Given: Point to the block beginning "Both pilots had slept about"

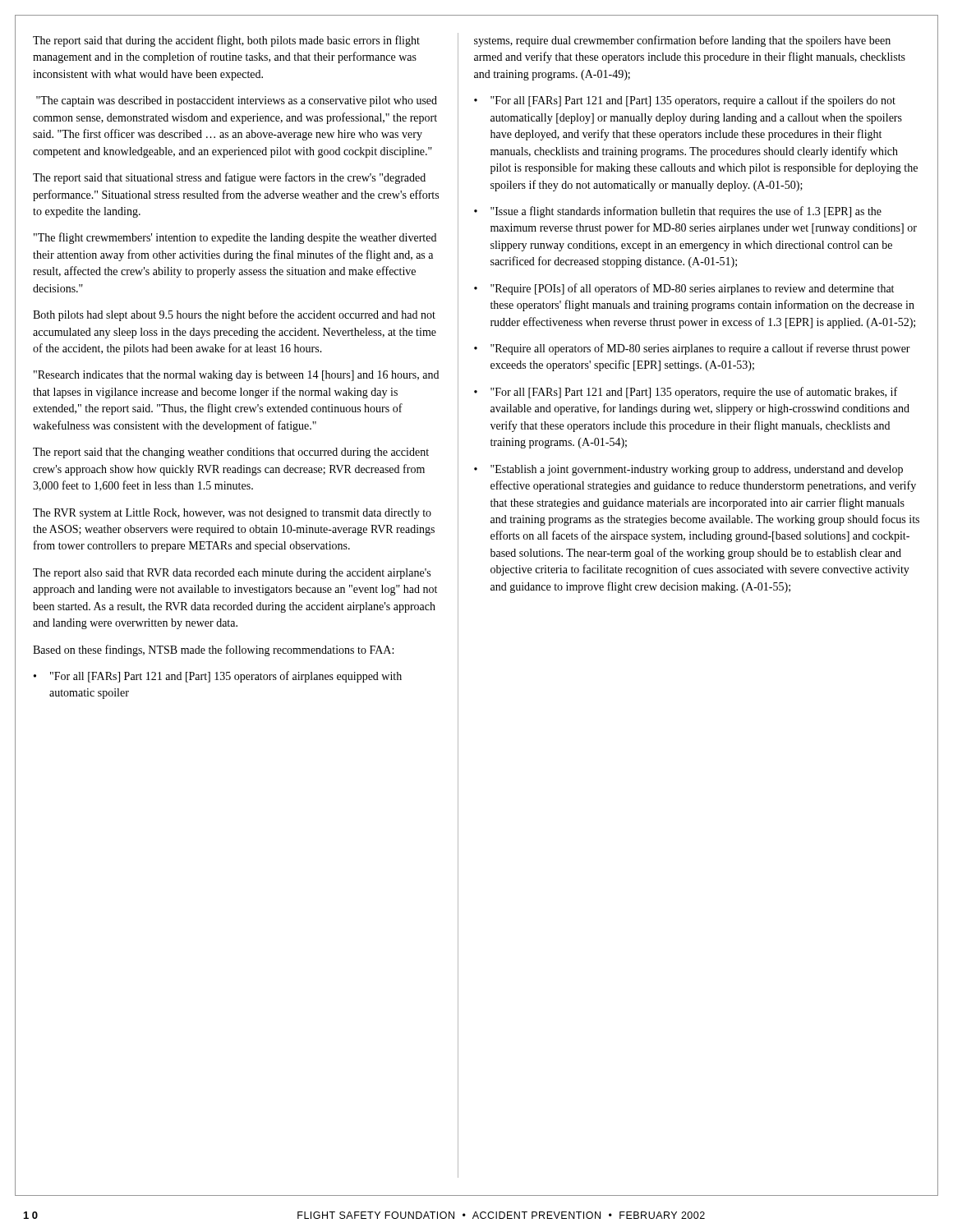Looking at the screenshot, I should (x=235, y=332).
